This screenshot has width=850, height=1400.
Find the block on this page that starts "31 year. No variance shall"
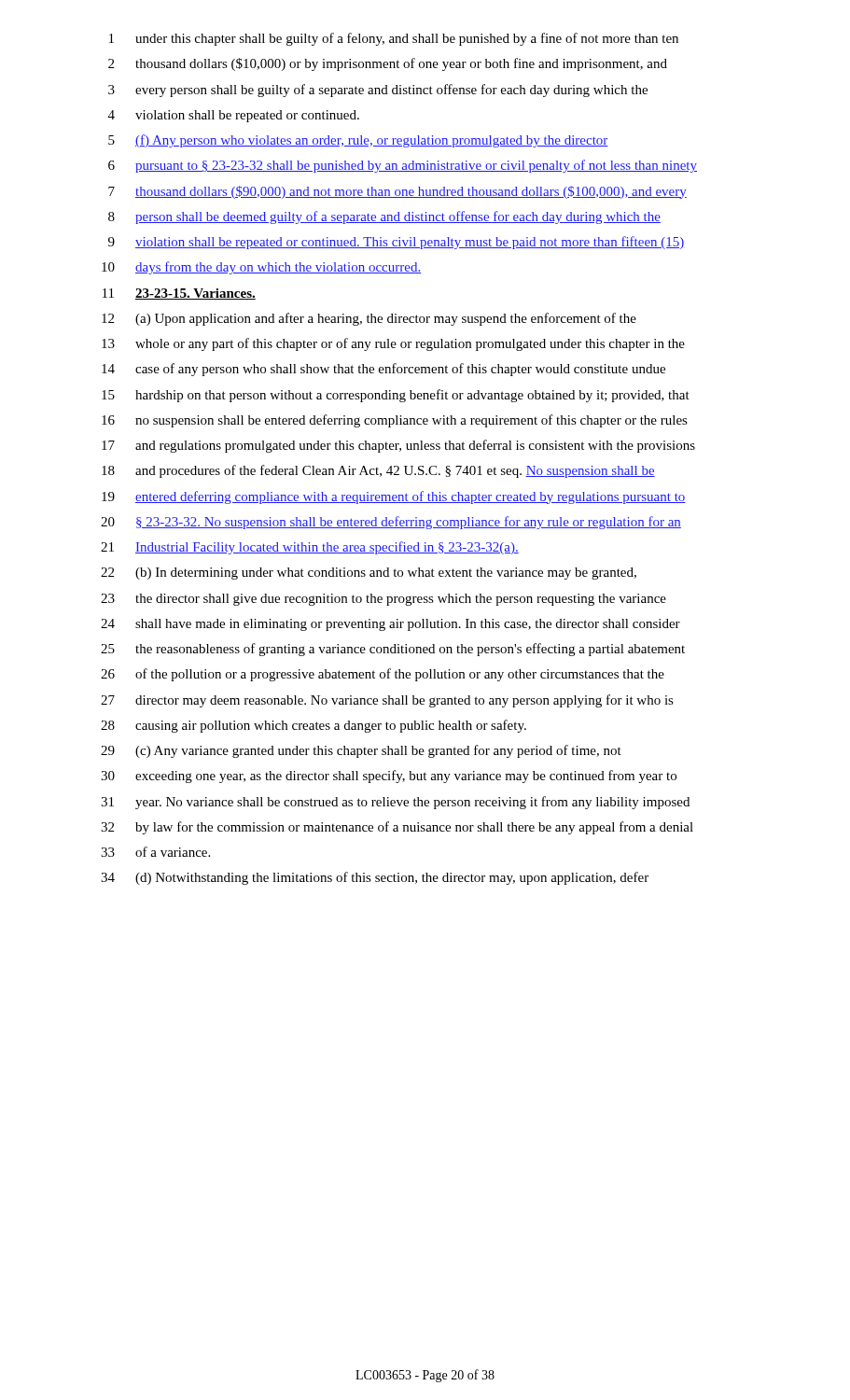coord(434,802)
